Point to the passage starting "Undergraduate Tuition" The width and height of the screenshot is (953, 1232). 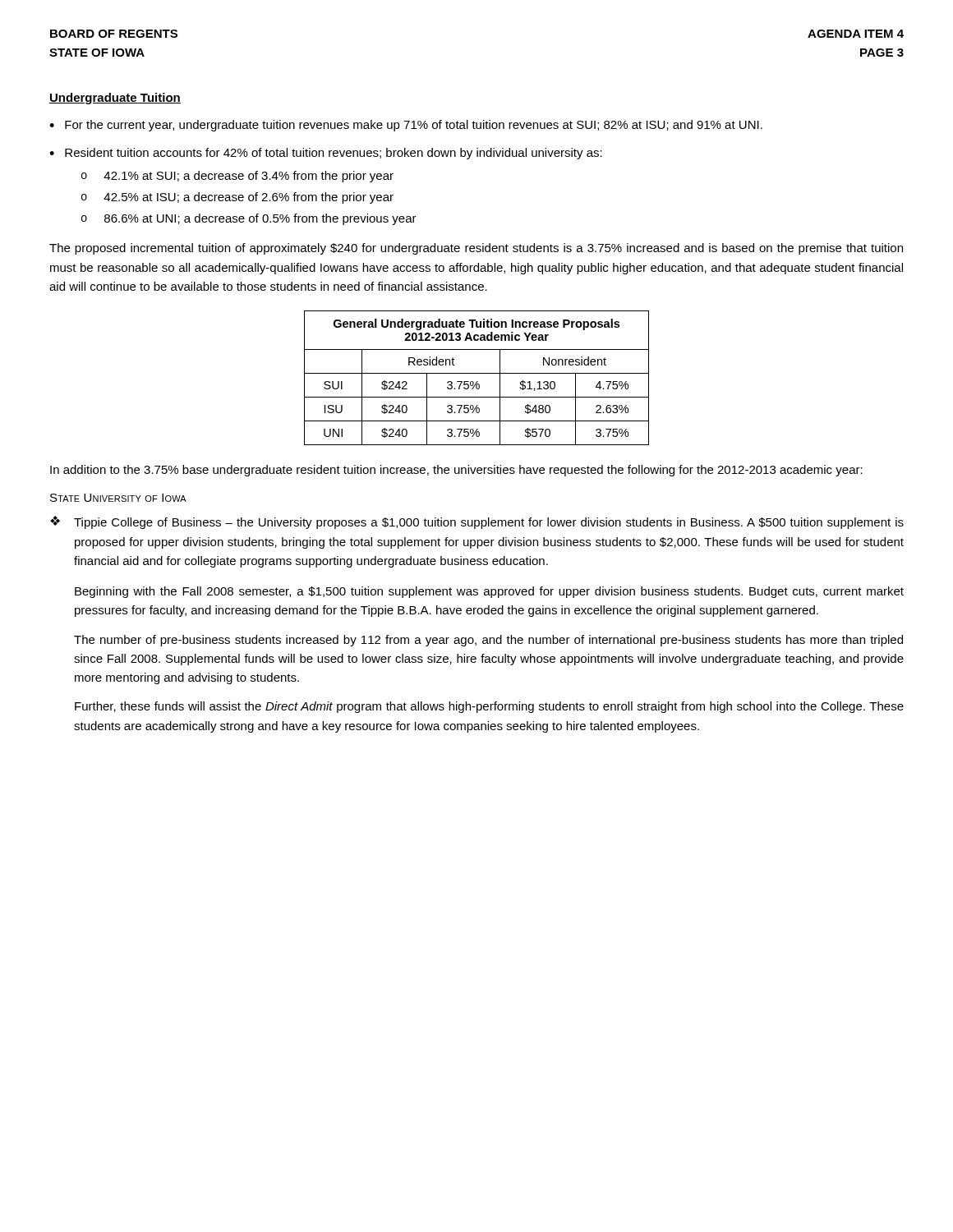pos(115,97)
